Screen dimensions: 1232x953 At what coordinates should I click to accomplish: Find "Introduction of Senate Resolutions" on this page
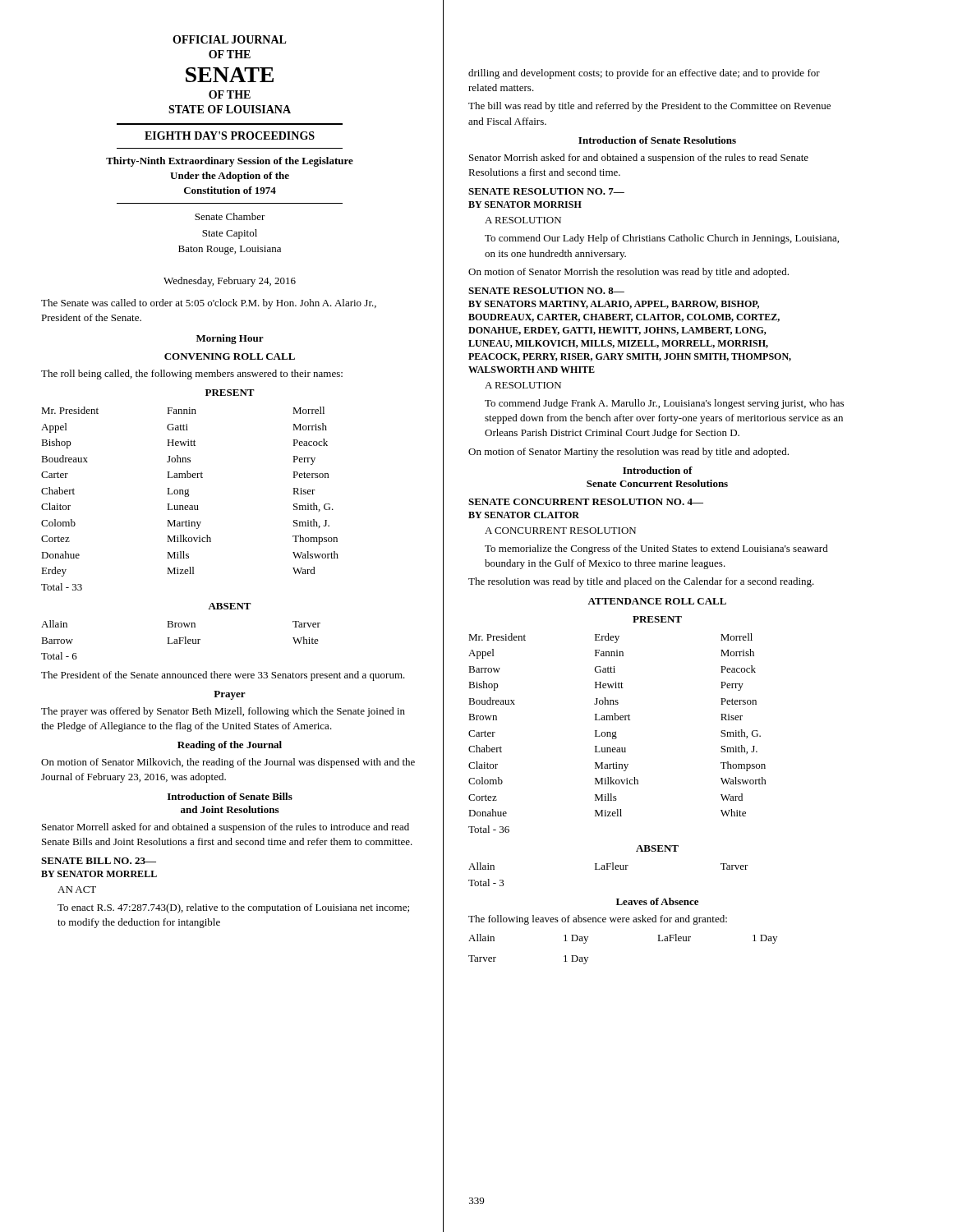coord(657,140)
